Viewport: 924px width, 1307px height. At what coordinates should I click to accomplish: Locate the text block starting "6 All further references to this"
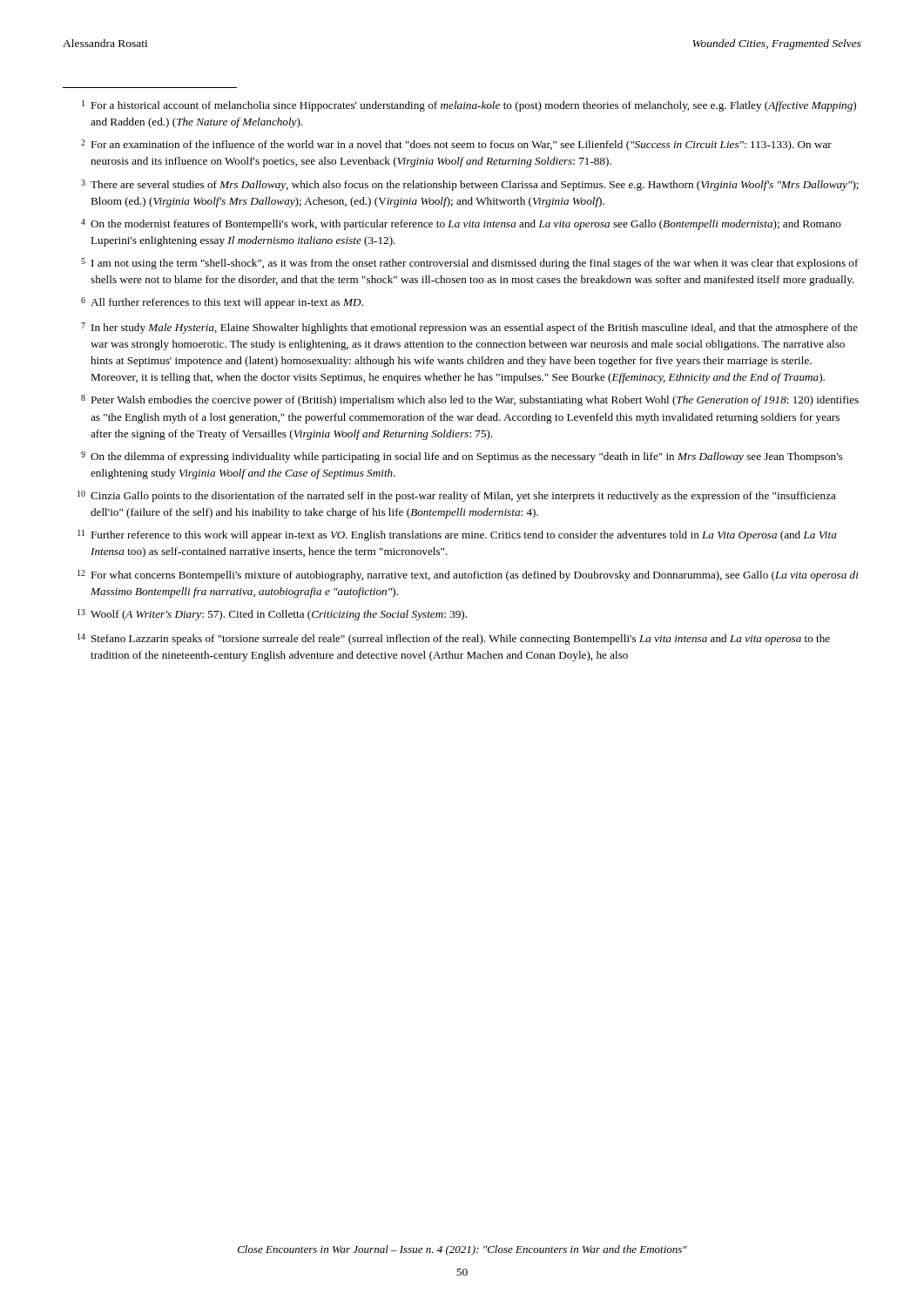pyautogui.click(x=222, y=303)
